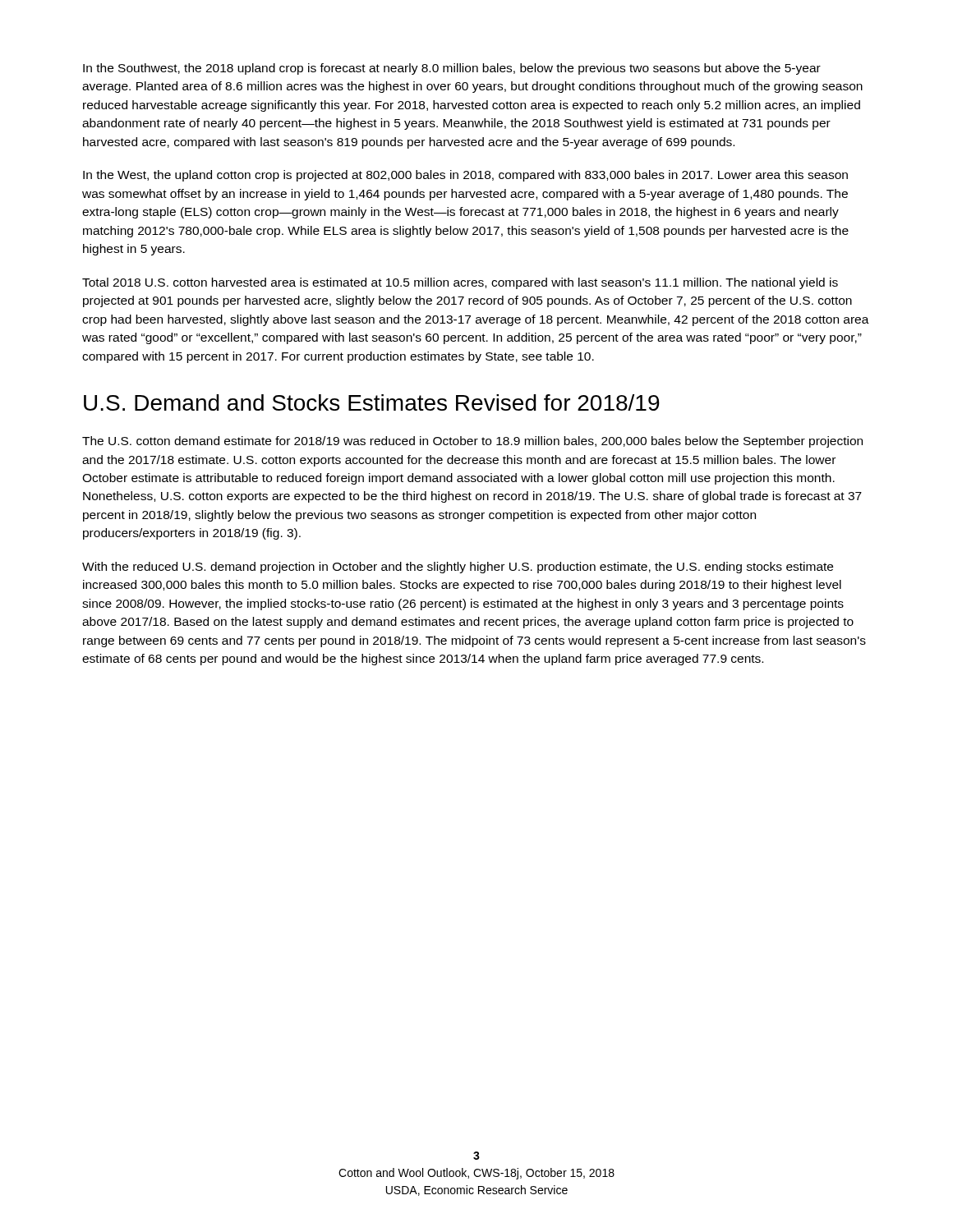Click on the text block that says "The U.S. cotton demand"
Image resolution: width=953 pixels, height=1232 pixels.
[x=473, y=487]
